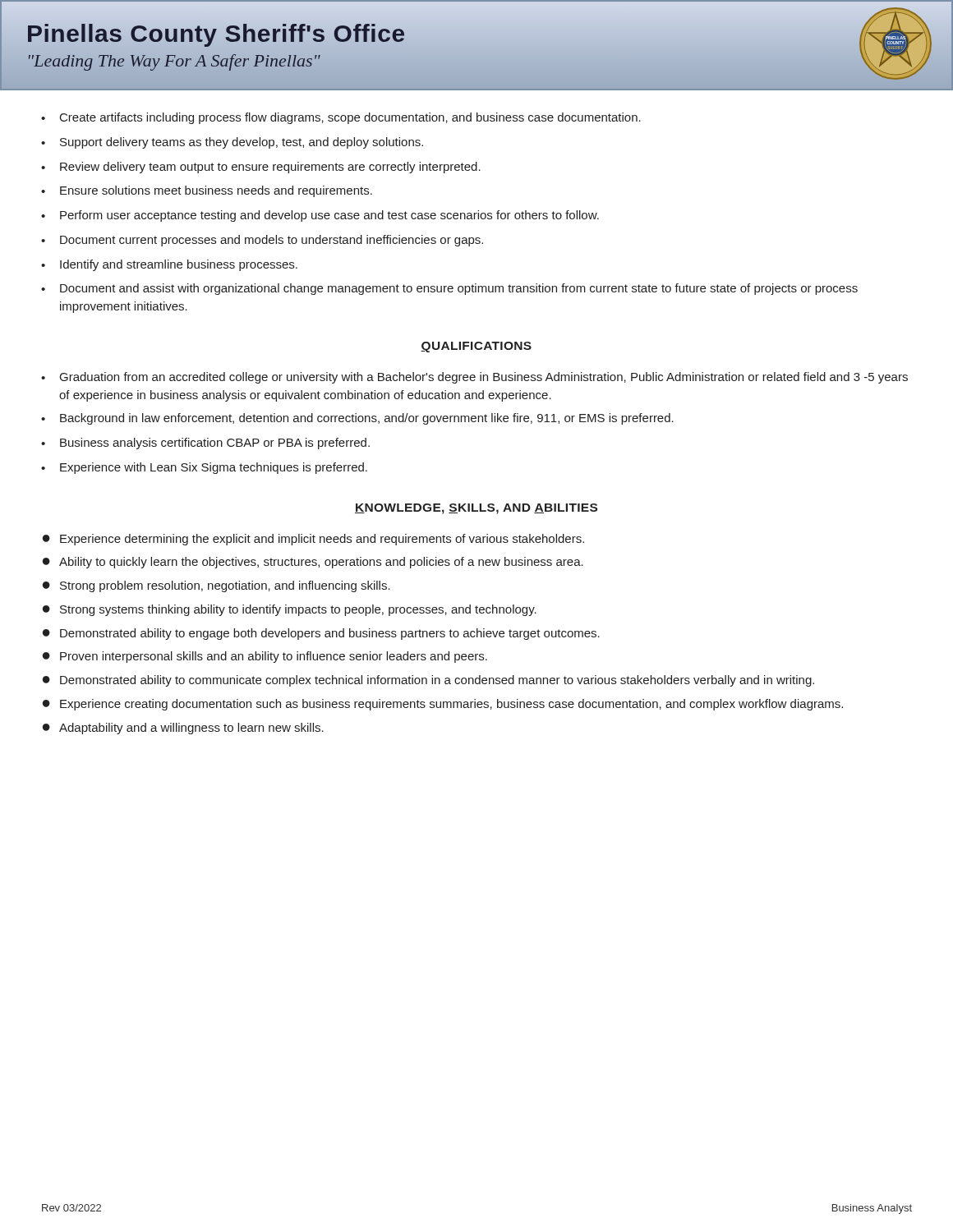Locate the section header that opens with "KNOWLEDGE, SKILLS, AND"

(x=476, y=507)
